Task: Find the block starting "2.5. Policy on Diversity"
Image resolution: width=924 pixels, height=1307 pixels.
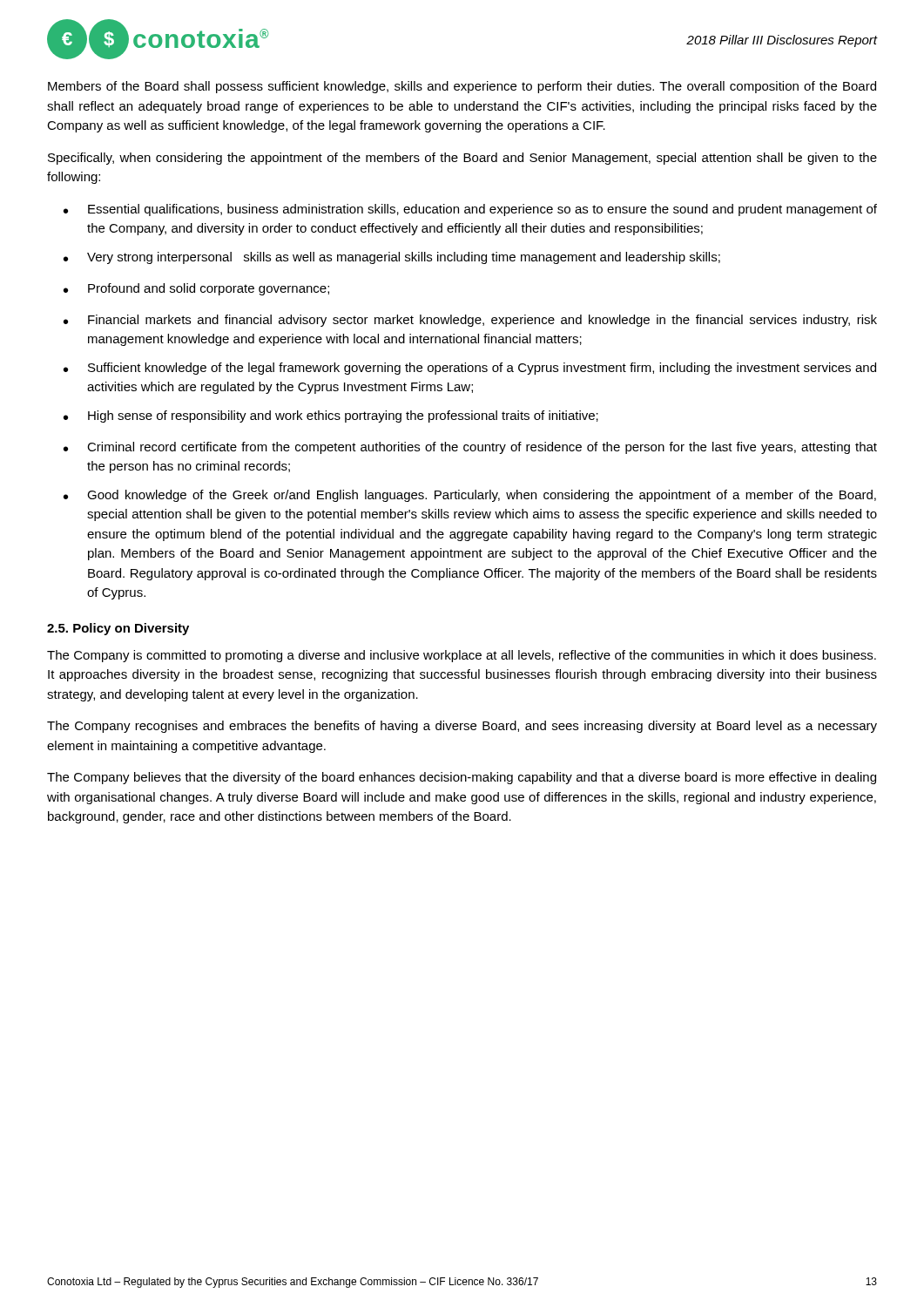Action: [x=118, y=627]
